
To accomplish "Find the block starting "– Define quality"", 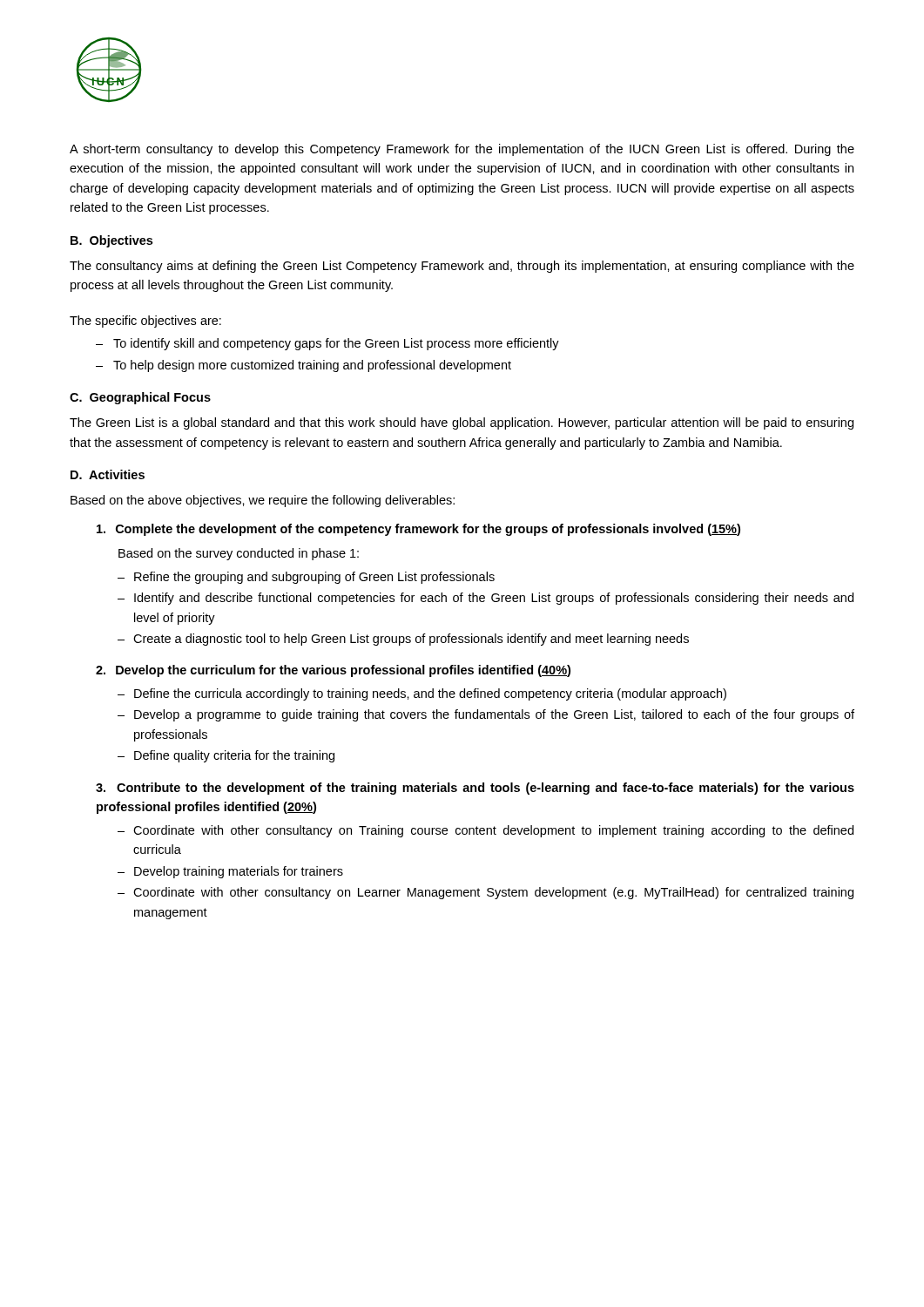I will 226,756.
